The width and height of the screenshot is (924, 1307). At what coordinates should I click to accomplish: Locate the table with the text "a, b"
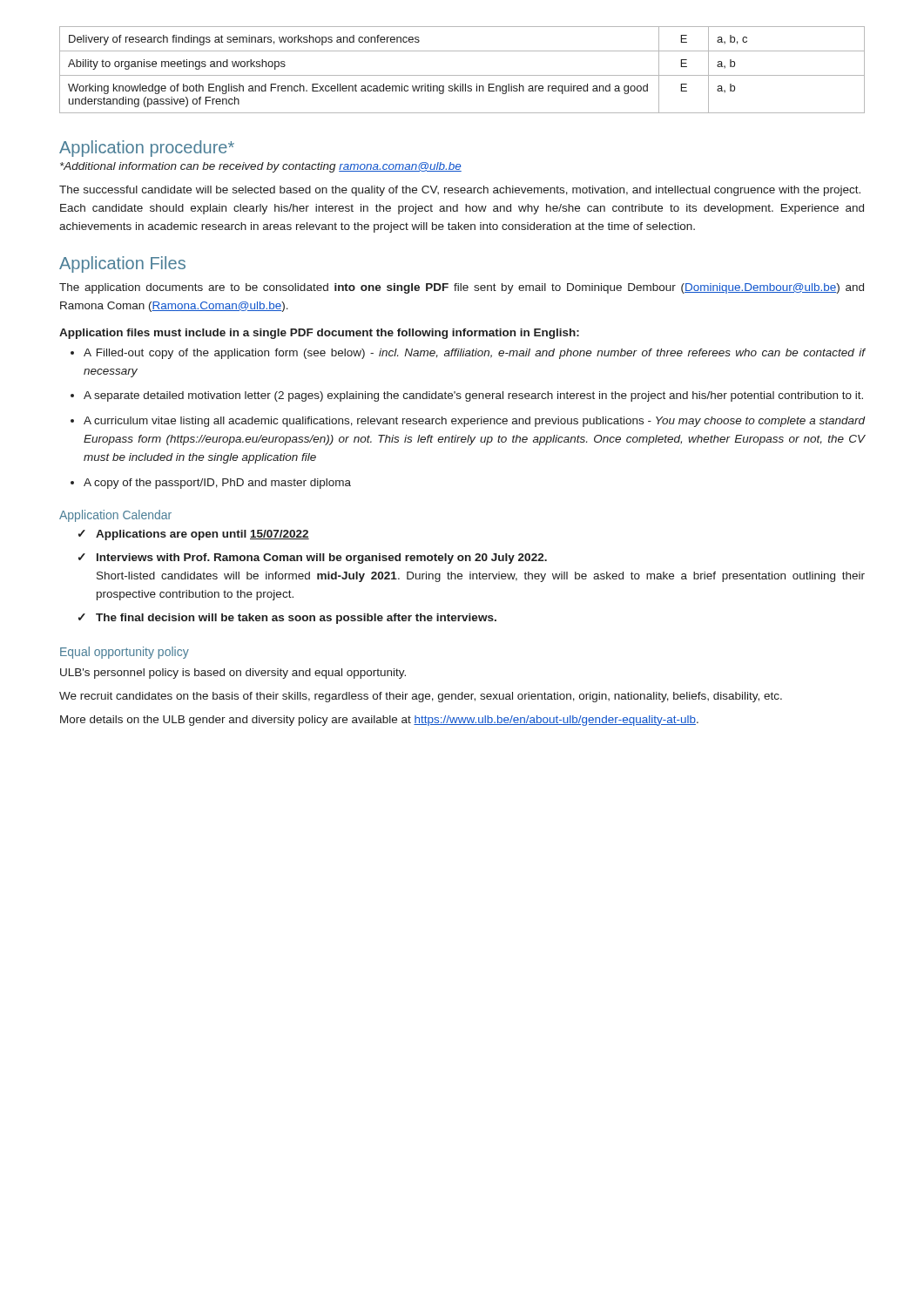(x=462, y=70)
